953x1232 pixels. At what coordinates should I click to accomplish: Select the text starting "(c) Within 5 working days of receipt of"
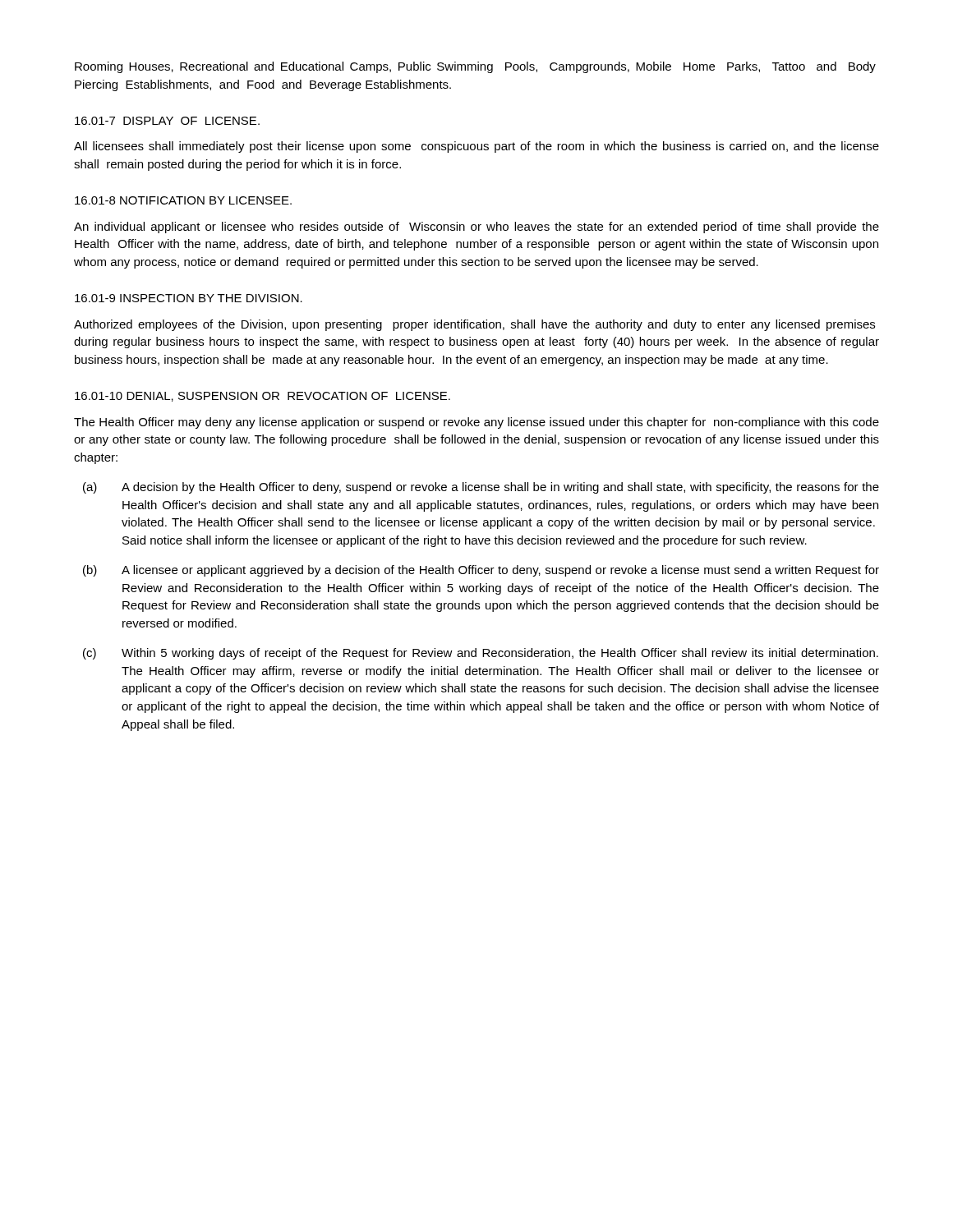point(476,688)
